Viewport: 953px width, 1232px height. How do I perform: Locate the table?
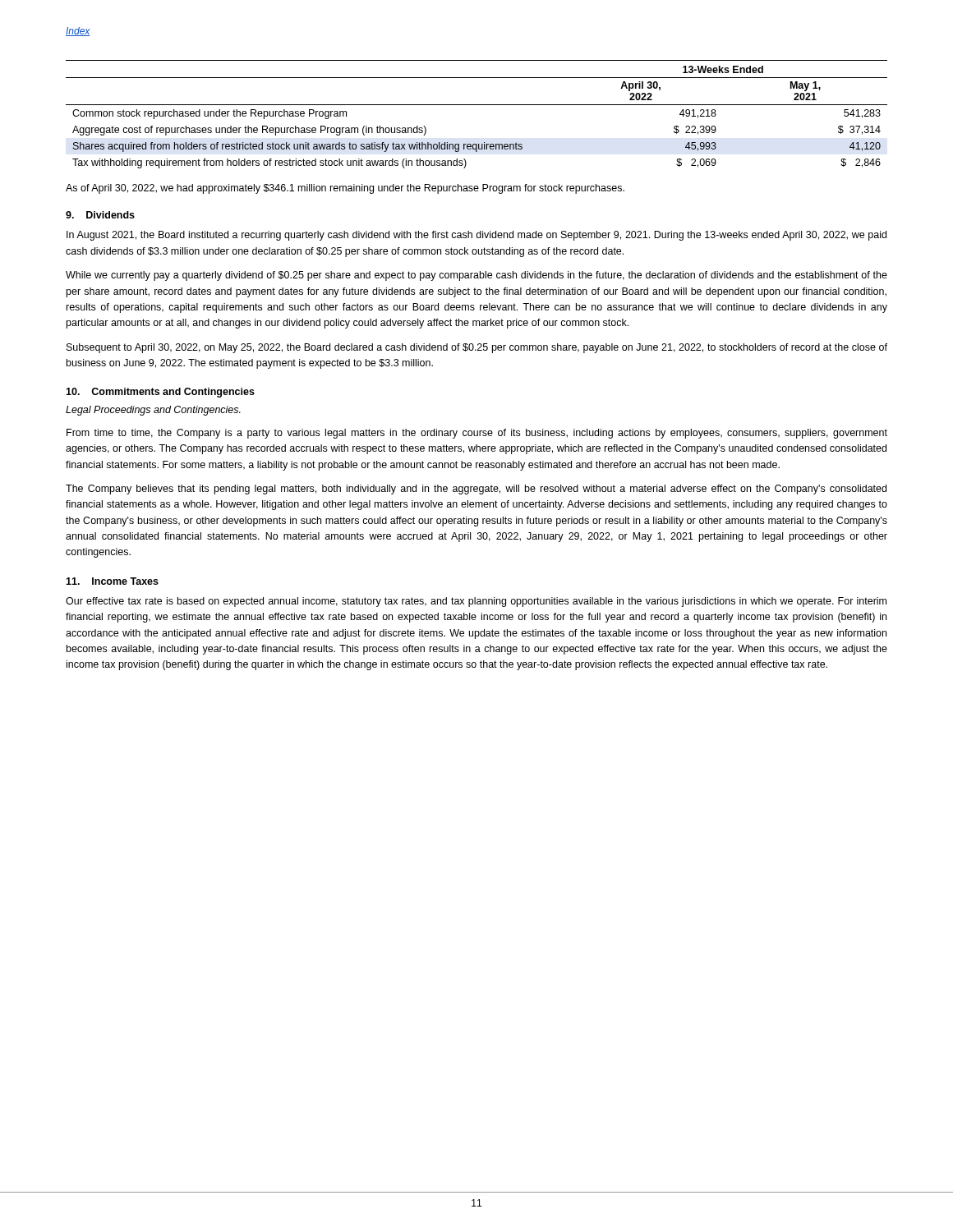476,115
